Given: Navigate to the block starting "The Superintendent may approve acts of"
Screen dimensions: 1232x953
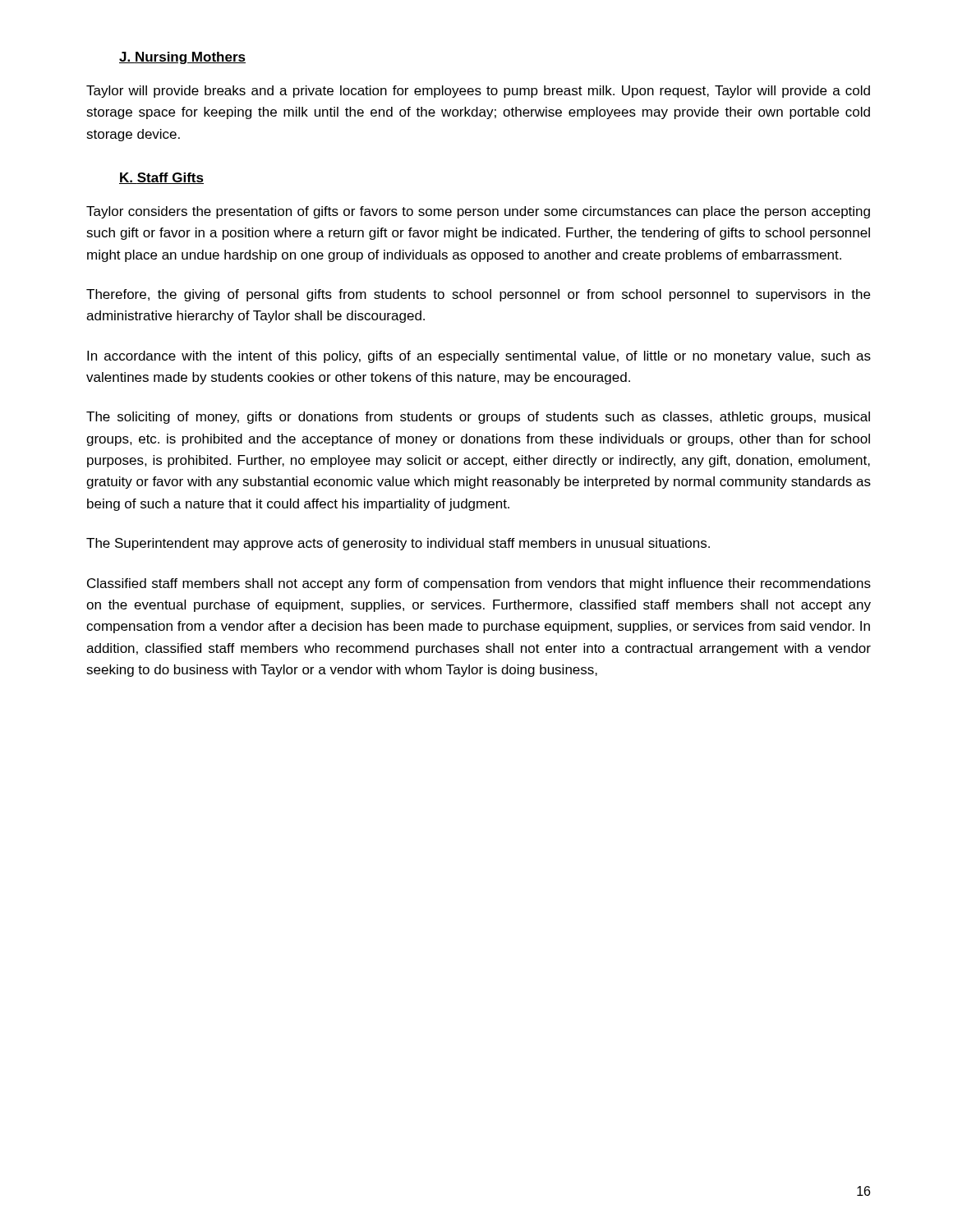Looking at the screenshot, I should click(399, 543).
